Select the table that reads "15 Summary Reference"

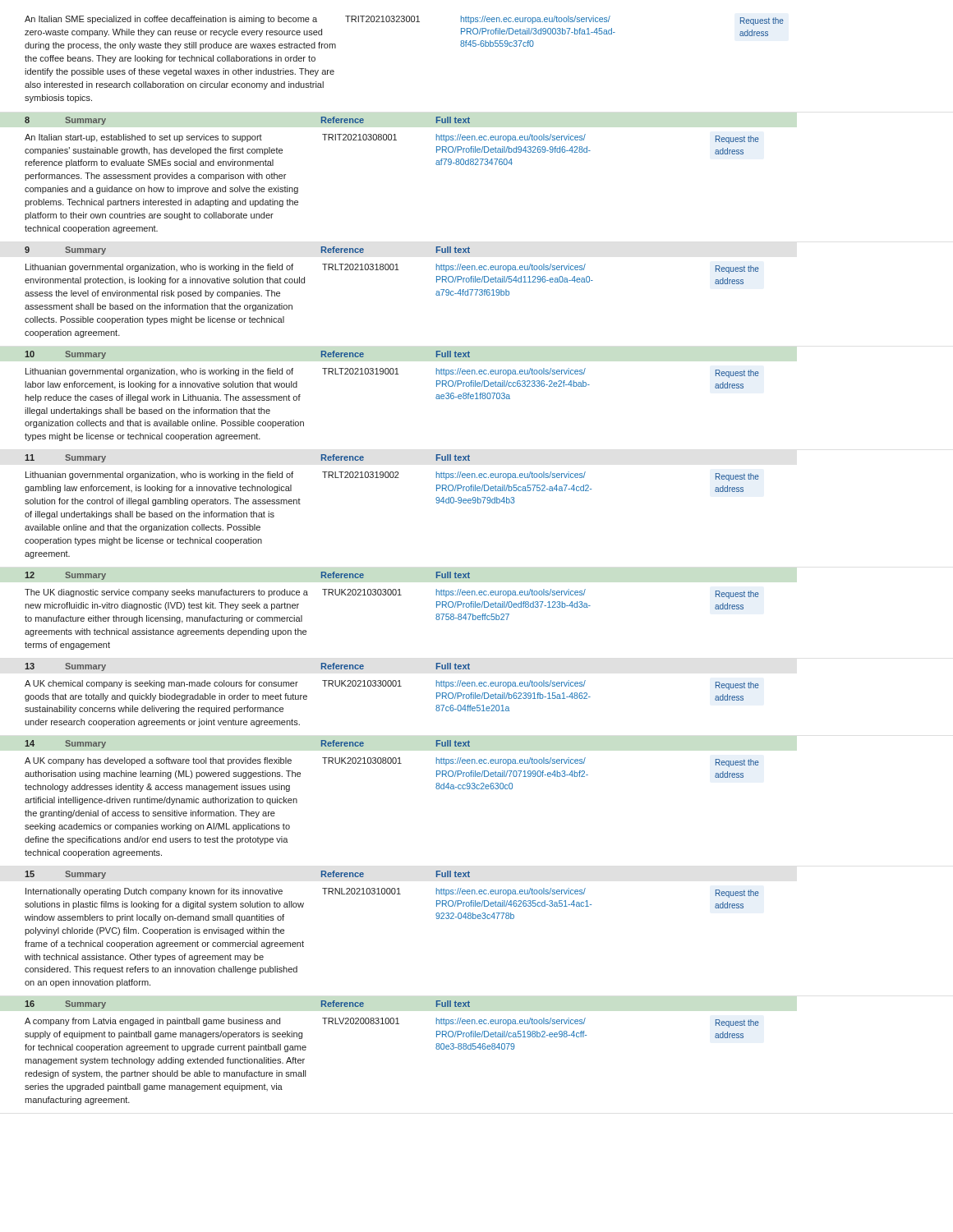point(476,931)
